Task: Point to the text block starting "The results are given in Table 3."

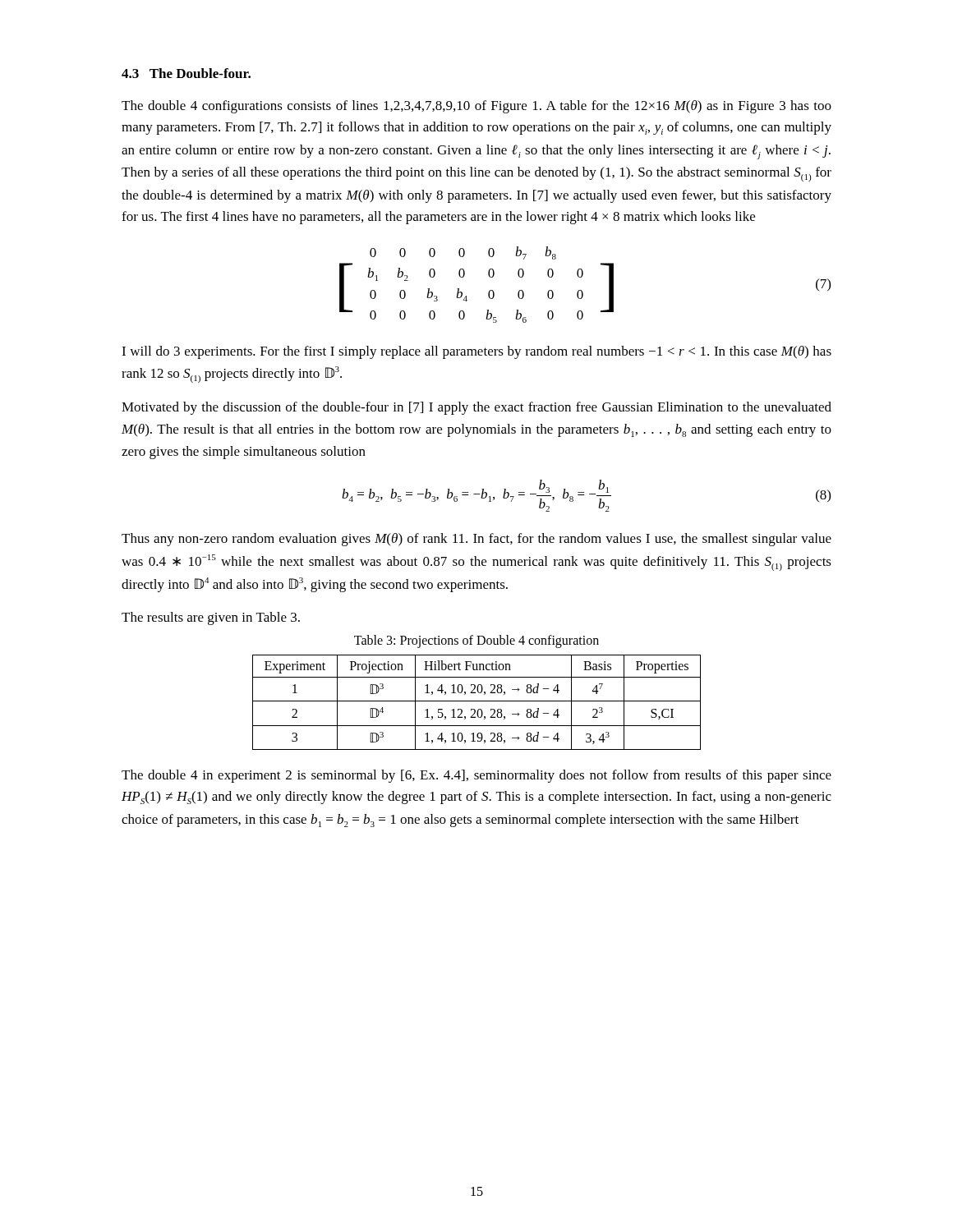Action: 211,617
